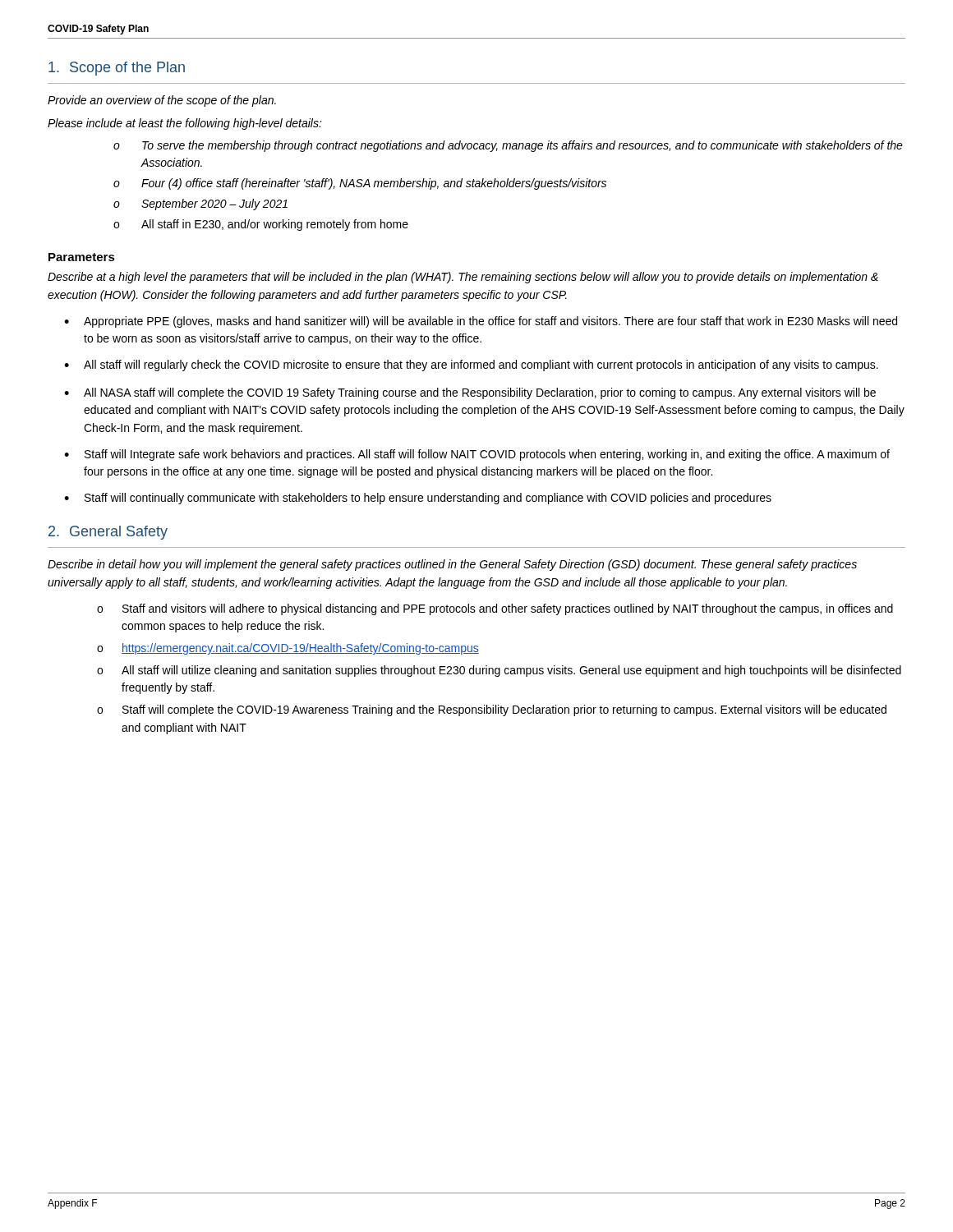The image size is (953, 1232).
Task: Locate the text block starting "• All NASA staff will complete"
Action: pos(485,411)
